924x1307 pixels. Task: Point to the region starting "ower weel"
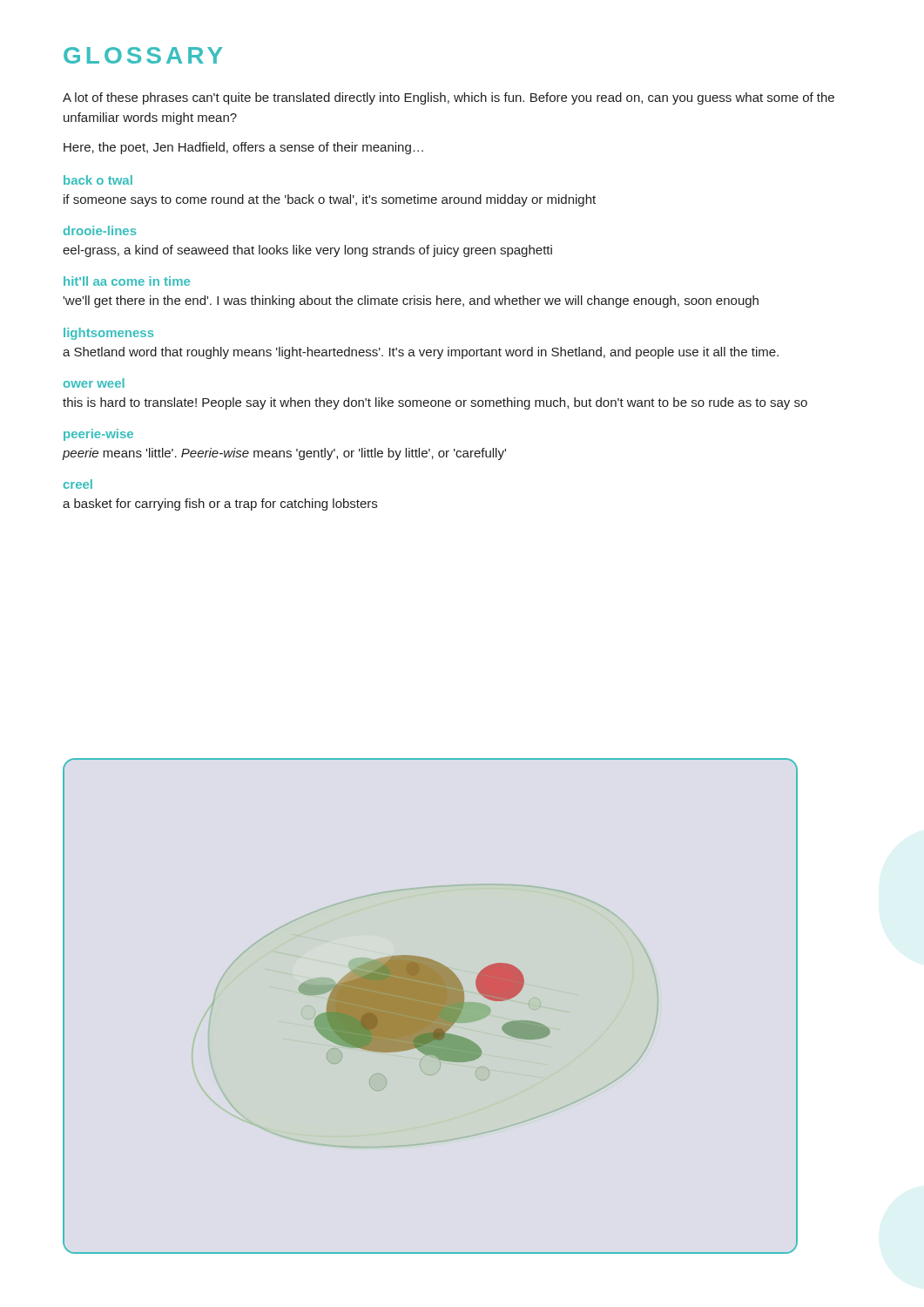[94, 383]
